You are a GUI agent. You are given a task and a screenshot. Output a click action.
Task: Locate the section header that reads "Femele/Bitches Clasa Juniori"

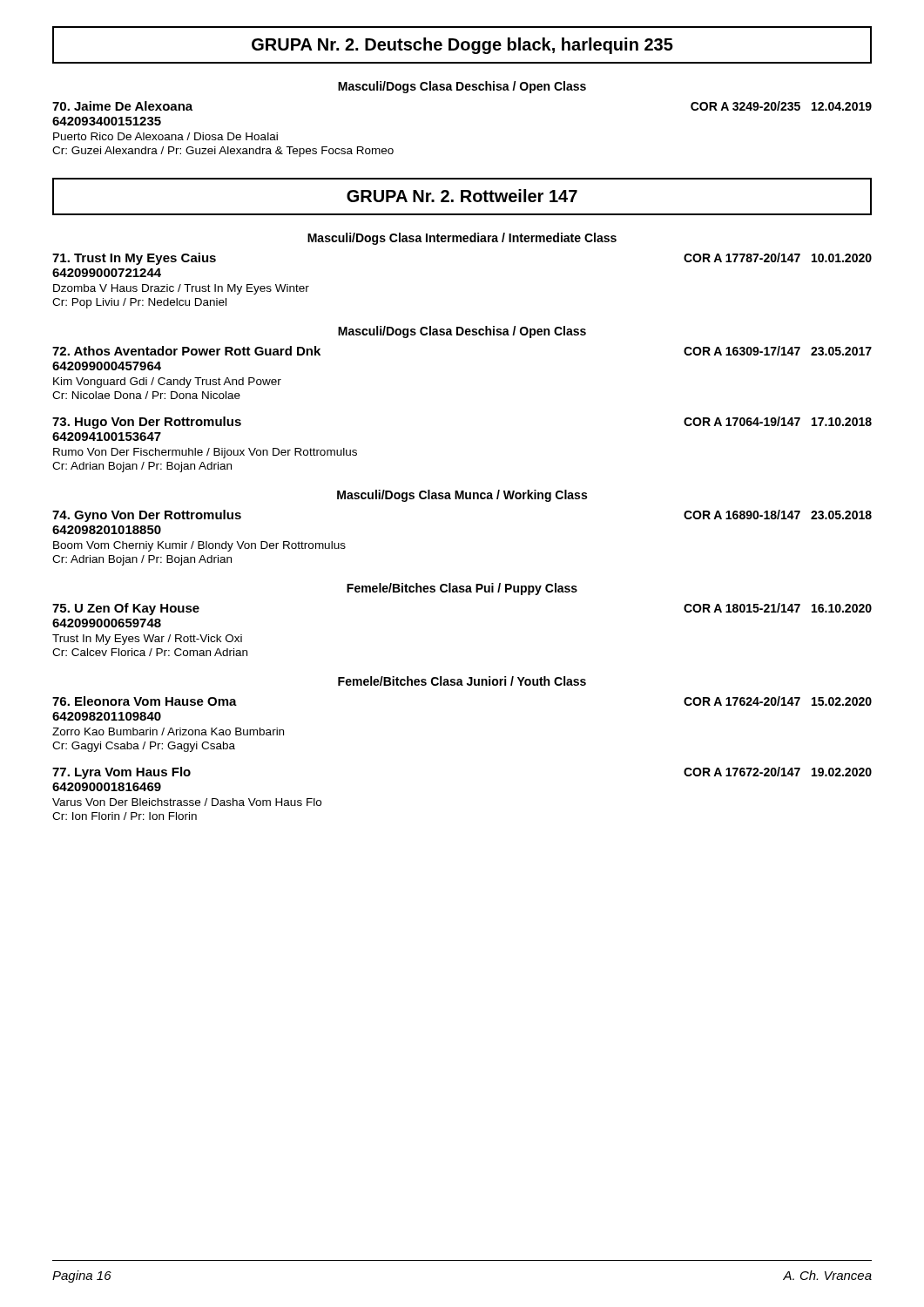462,681
